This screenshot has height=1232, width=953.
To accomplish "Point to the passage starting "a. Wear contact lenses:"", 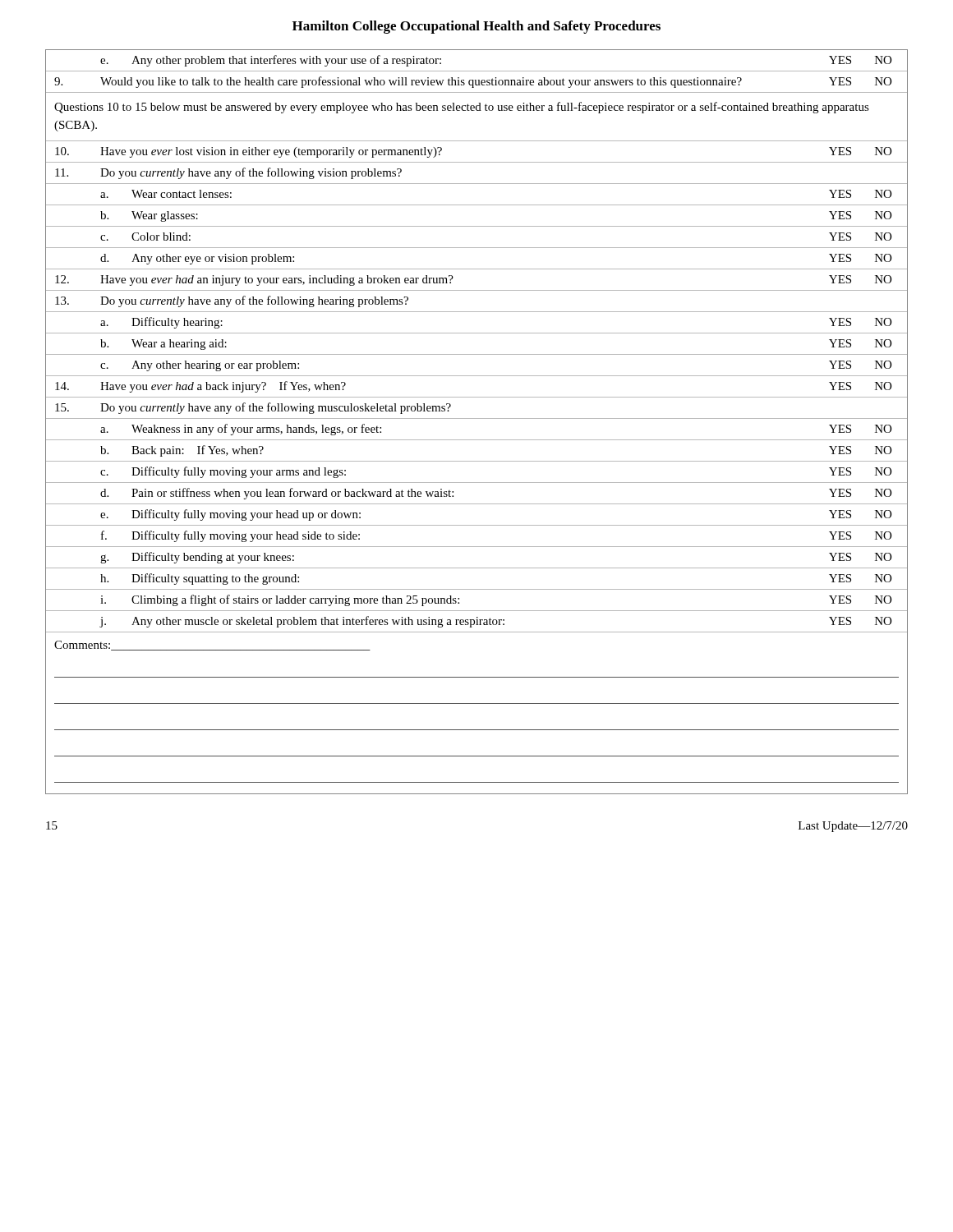I will [492, 194].
